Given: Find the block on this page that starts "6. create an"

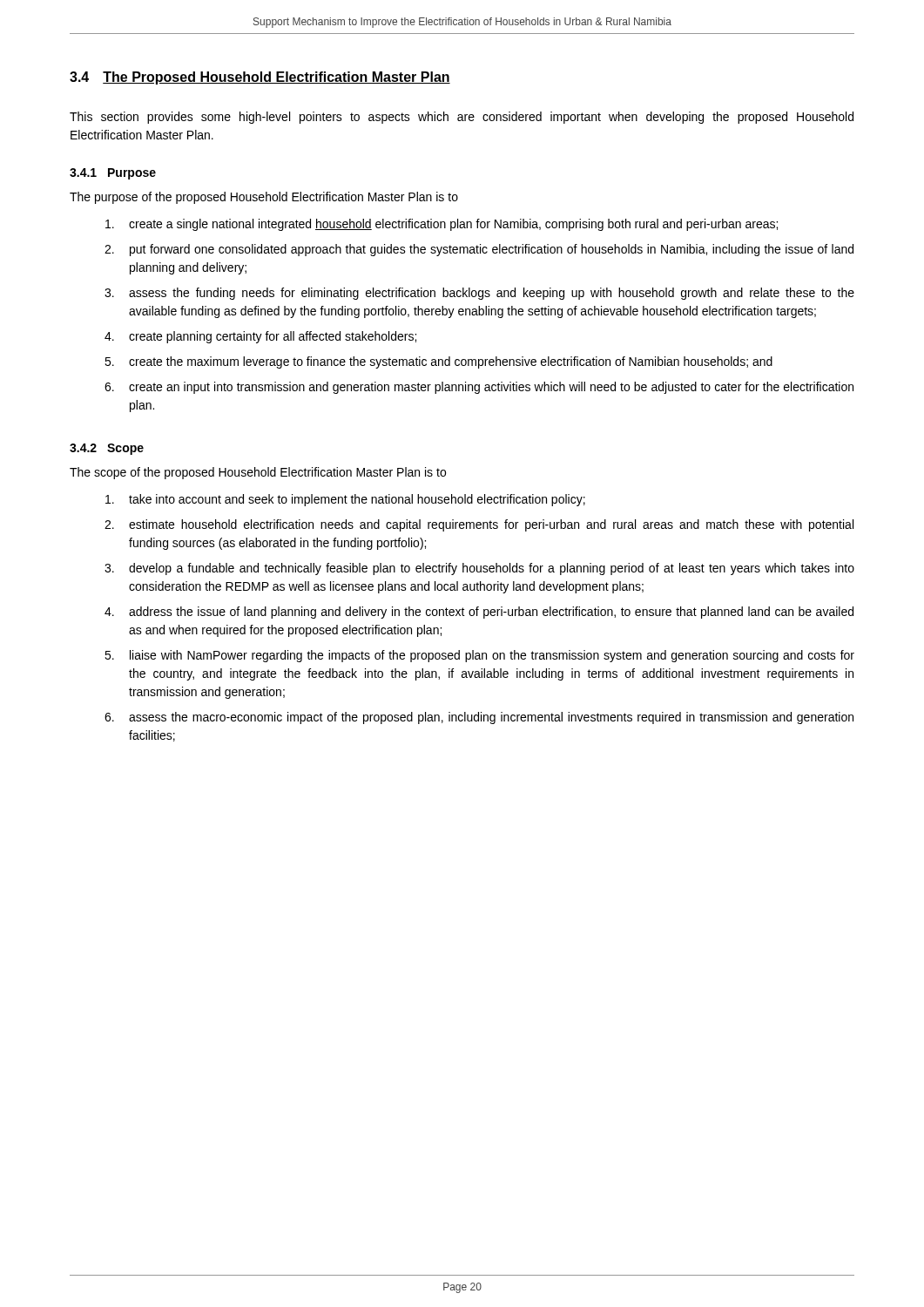Looking at the screenshot, I should point(479,396).
